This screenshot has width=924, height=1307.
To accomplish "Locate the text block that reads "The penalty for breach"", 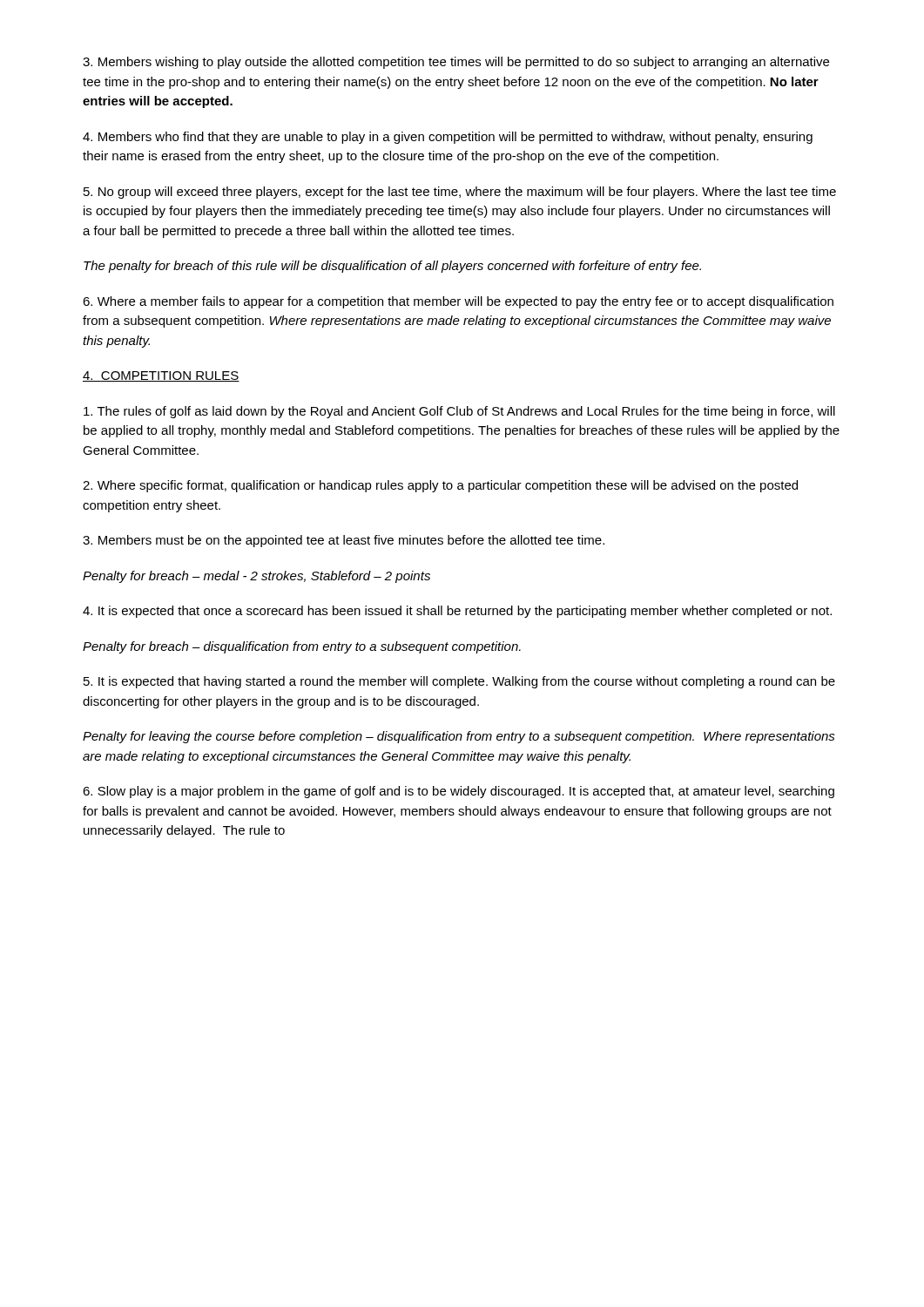I will 393,265.
